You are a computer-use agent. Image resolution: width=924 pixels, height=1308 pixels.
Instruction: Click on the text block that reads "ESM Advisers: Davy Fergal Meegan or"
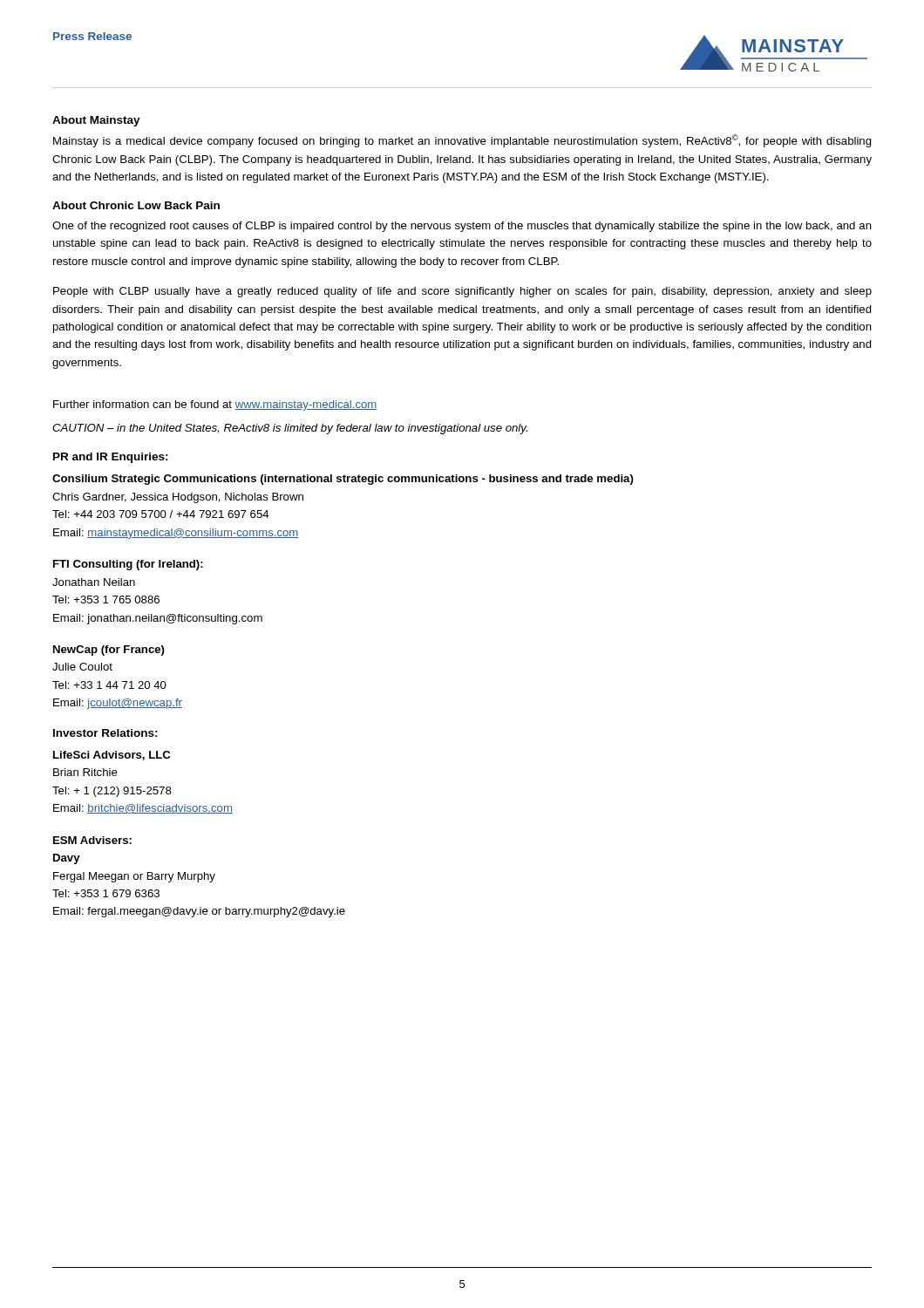pyautogui.click(x=199, y=876)
